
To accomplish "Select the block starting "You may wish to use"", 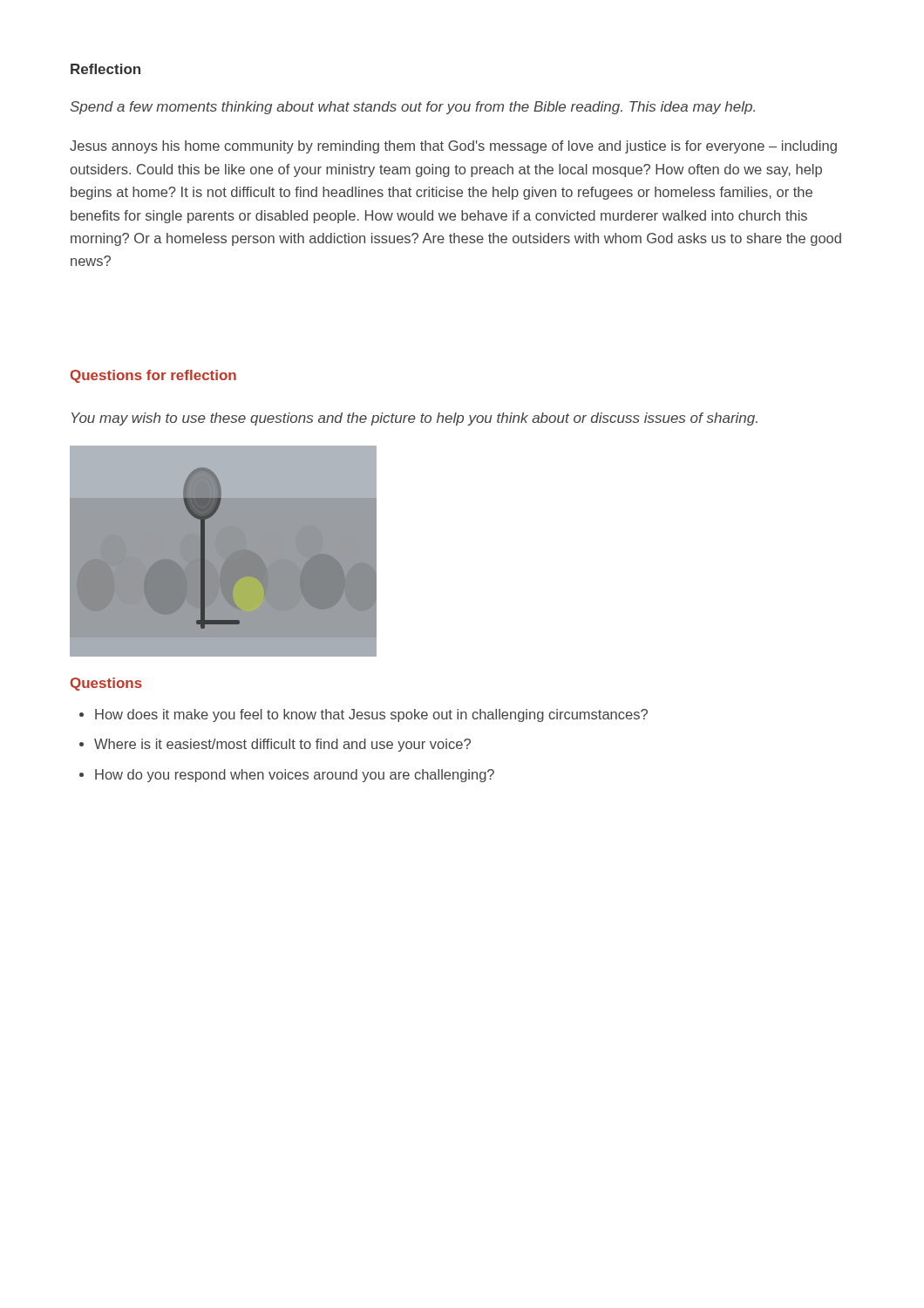I will pyautogui.click(x=415, y=418).
